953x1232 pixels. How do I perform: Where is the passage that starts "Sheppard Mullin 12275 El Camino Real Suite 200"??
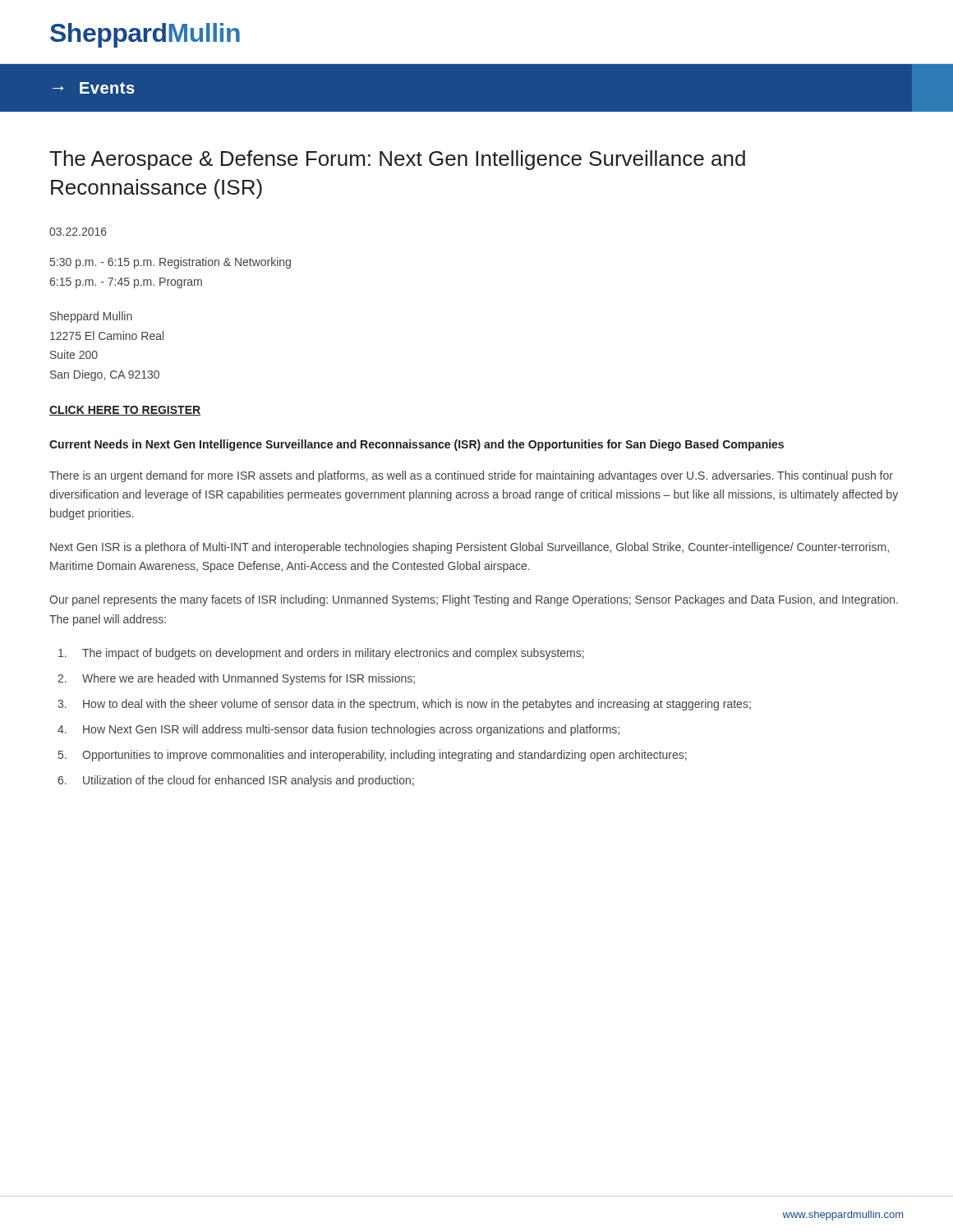coord(107,345)
